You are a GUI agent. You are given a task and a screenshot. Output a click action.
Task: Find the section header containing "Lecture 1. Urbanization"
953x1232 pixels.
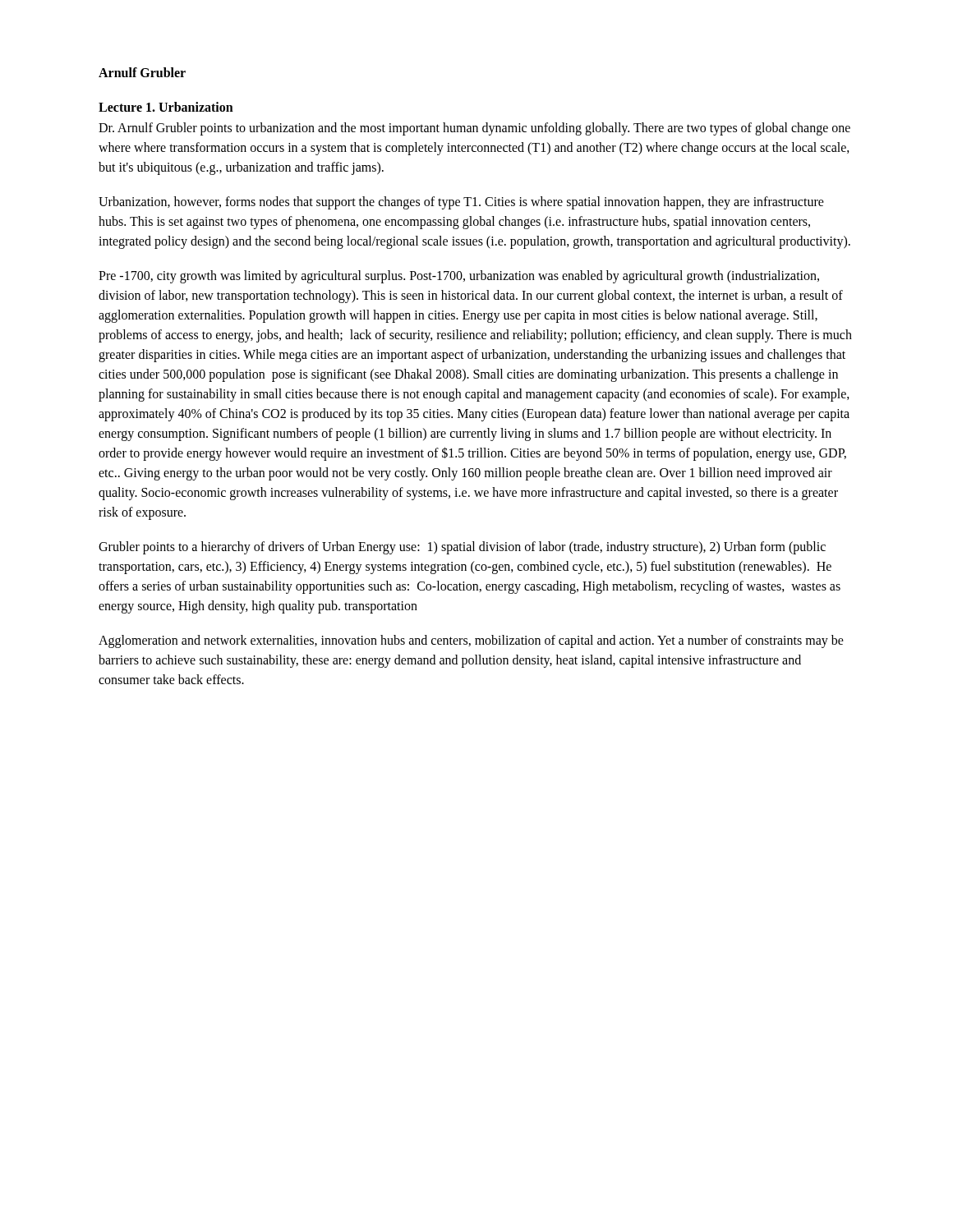pyautogui.click(x=166, y=107)
